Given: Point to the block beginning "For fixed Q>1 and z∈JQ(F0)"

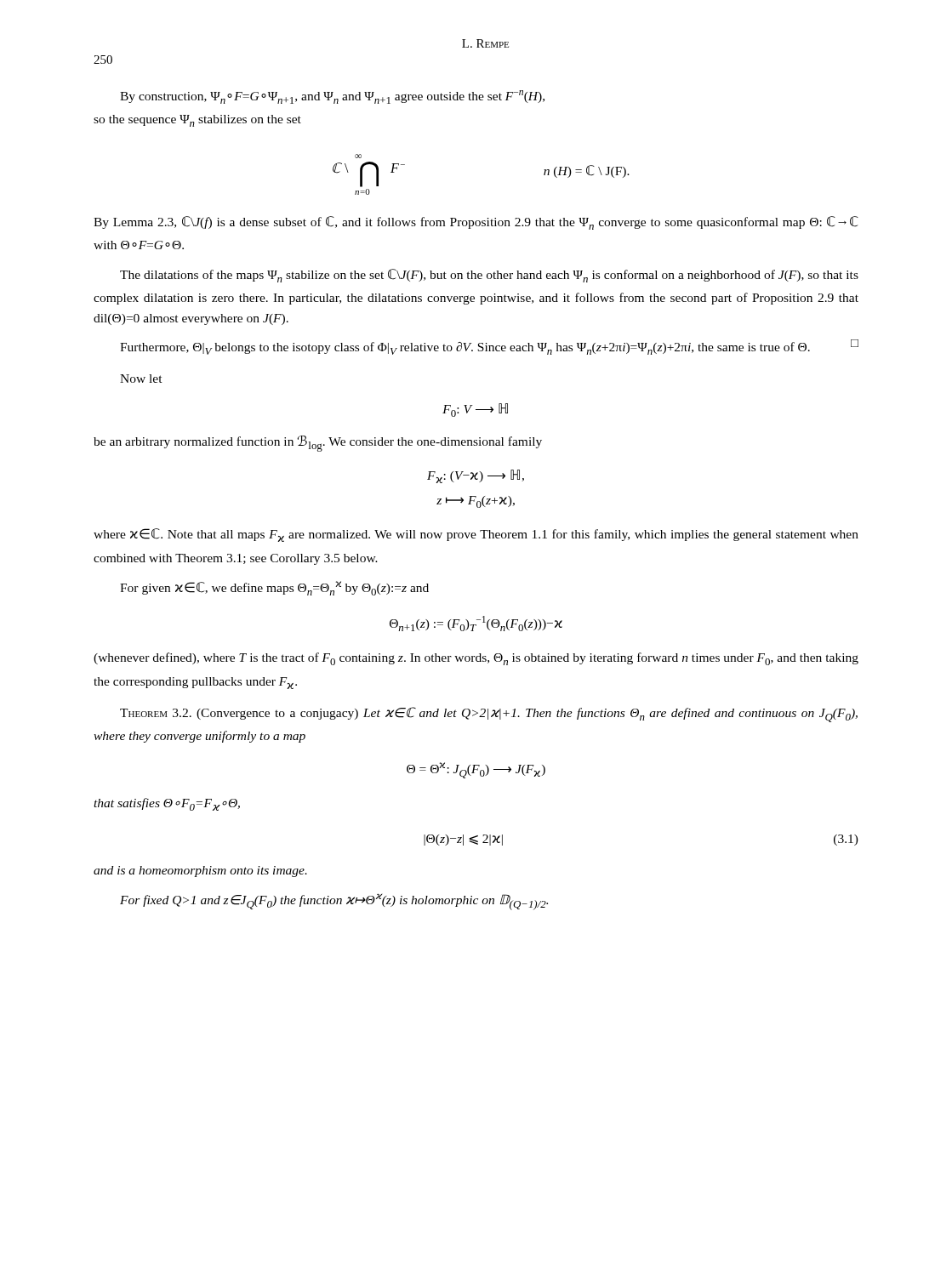Looking at the screenshot, I should click(476, 901).
